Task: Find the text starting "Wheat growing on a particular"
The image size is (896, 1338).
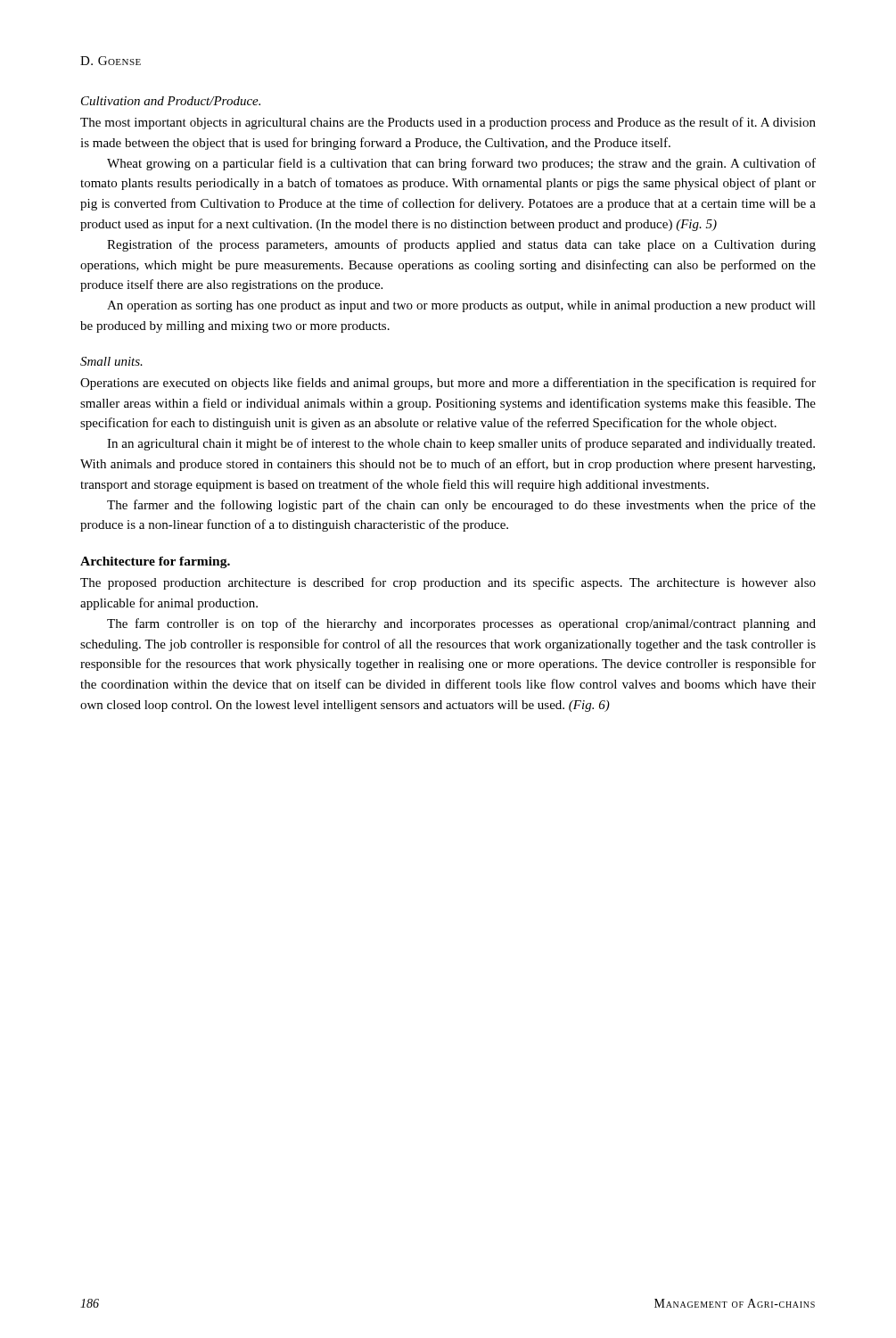Action: [x=448, y=193]
